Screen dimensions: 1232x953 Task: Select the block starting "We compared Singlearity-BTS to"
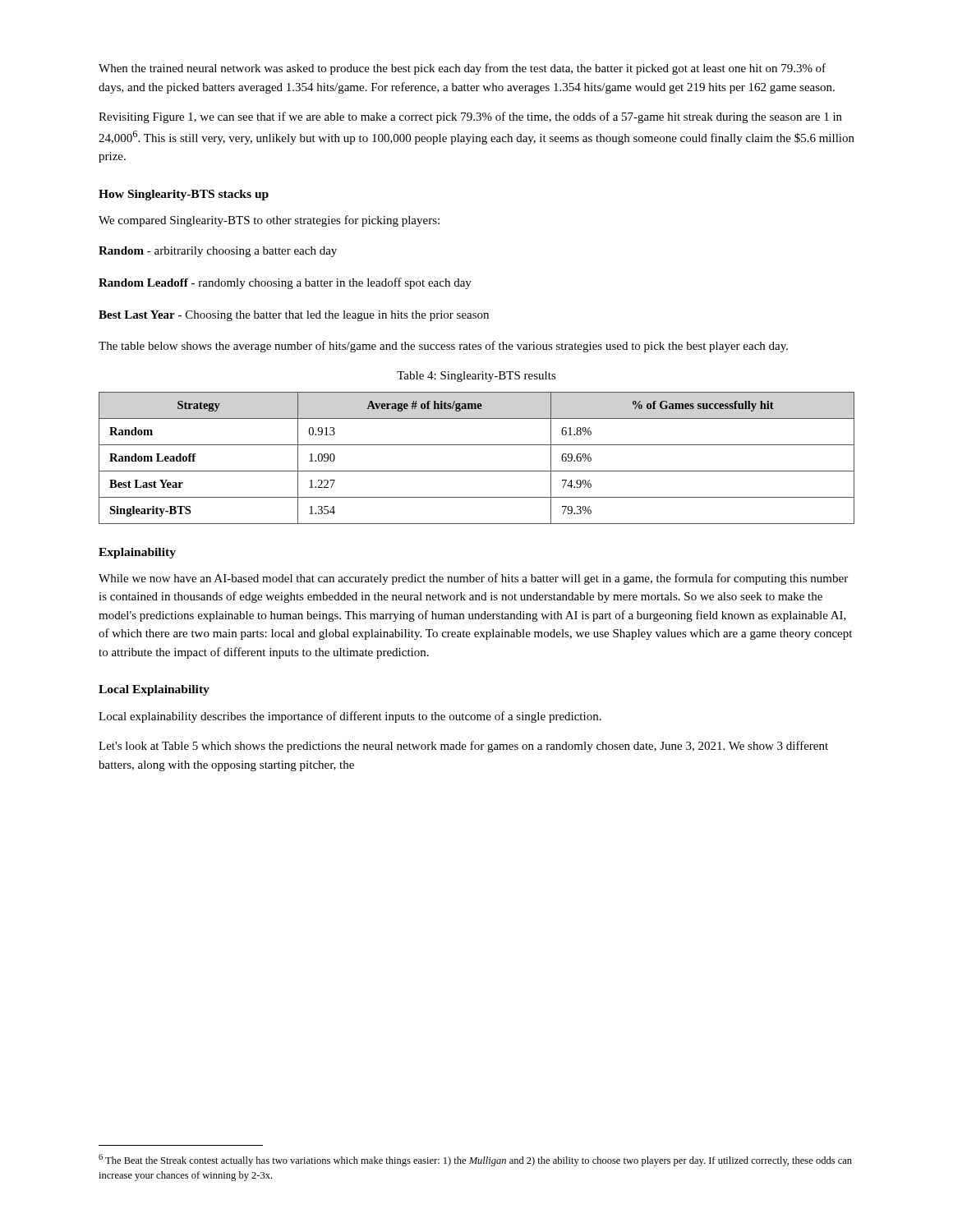point(269,221)
